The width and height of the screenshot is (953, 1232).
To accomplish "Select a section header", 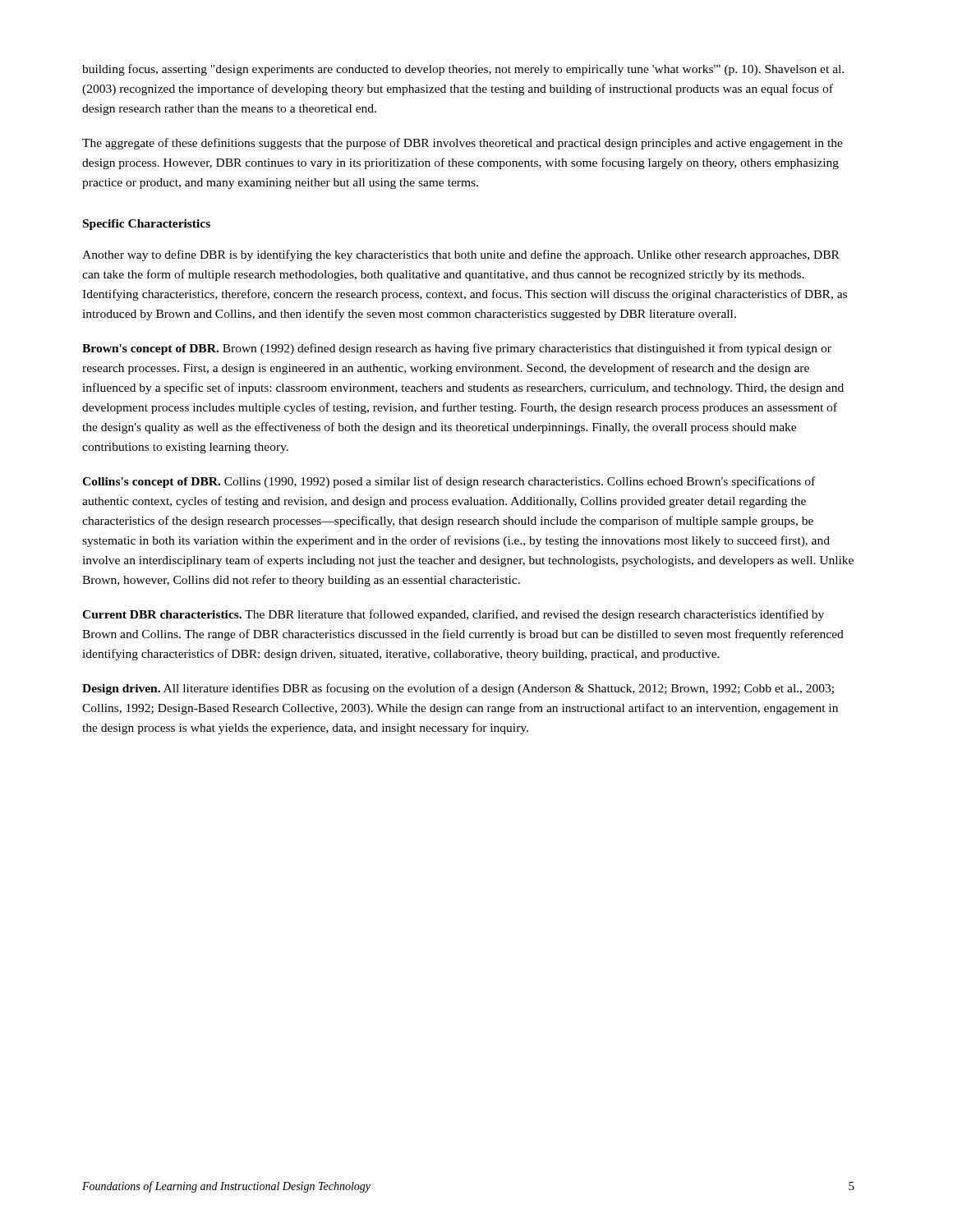I will [x=146, y=223].
